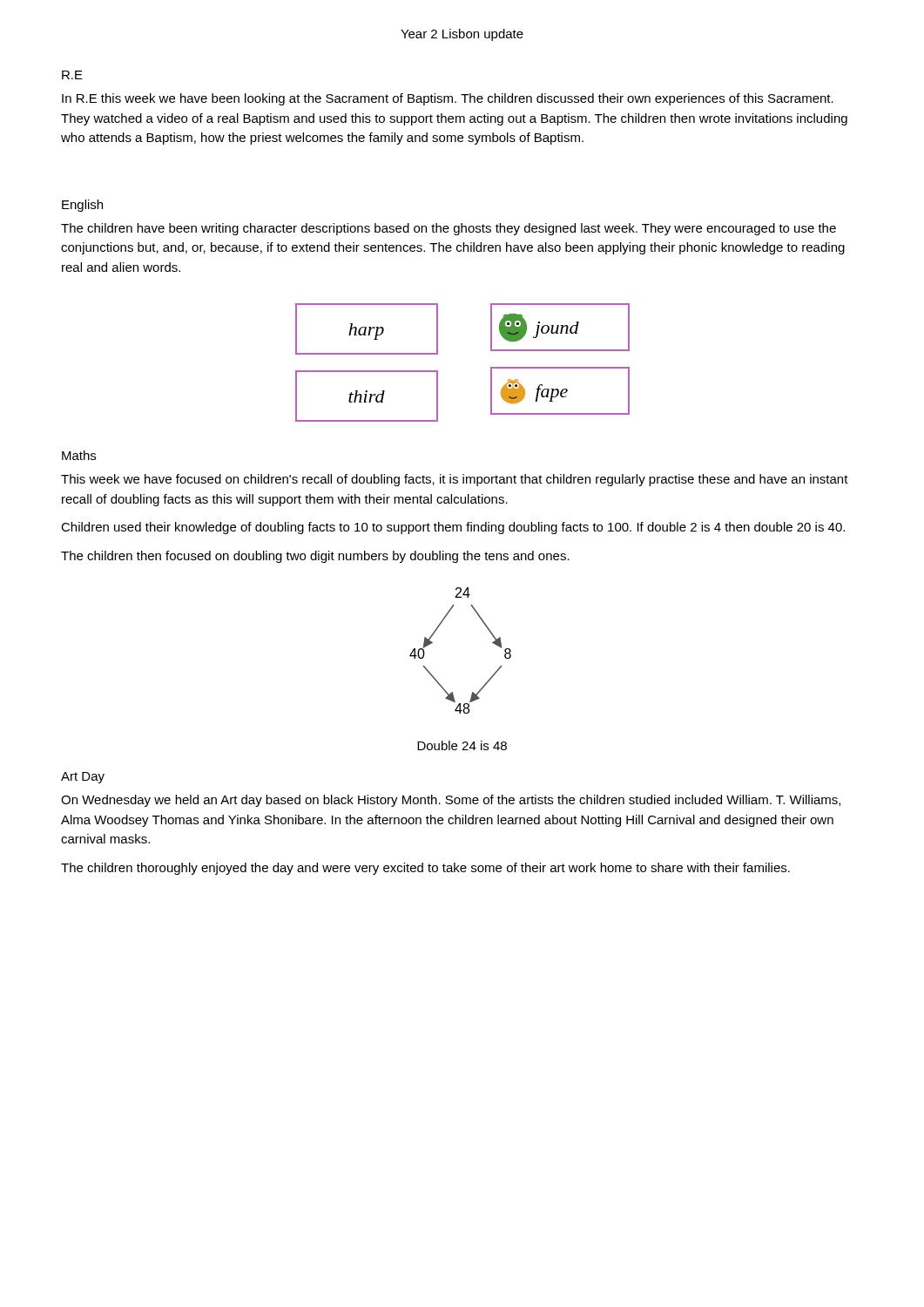
Task: Point to the block beginning "The children then focused"
Action: (x=315, y=555)
